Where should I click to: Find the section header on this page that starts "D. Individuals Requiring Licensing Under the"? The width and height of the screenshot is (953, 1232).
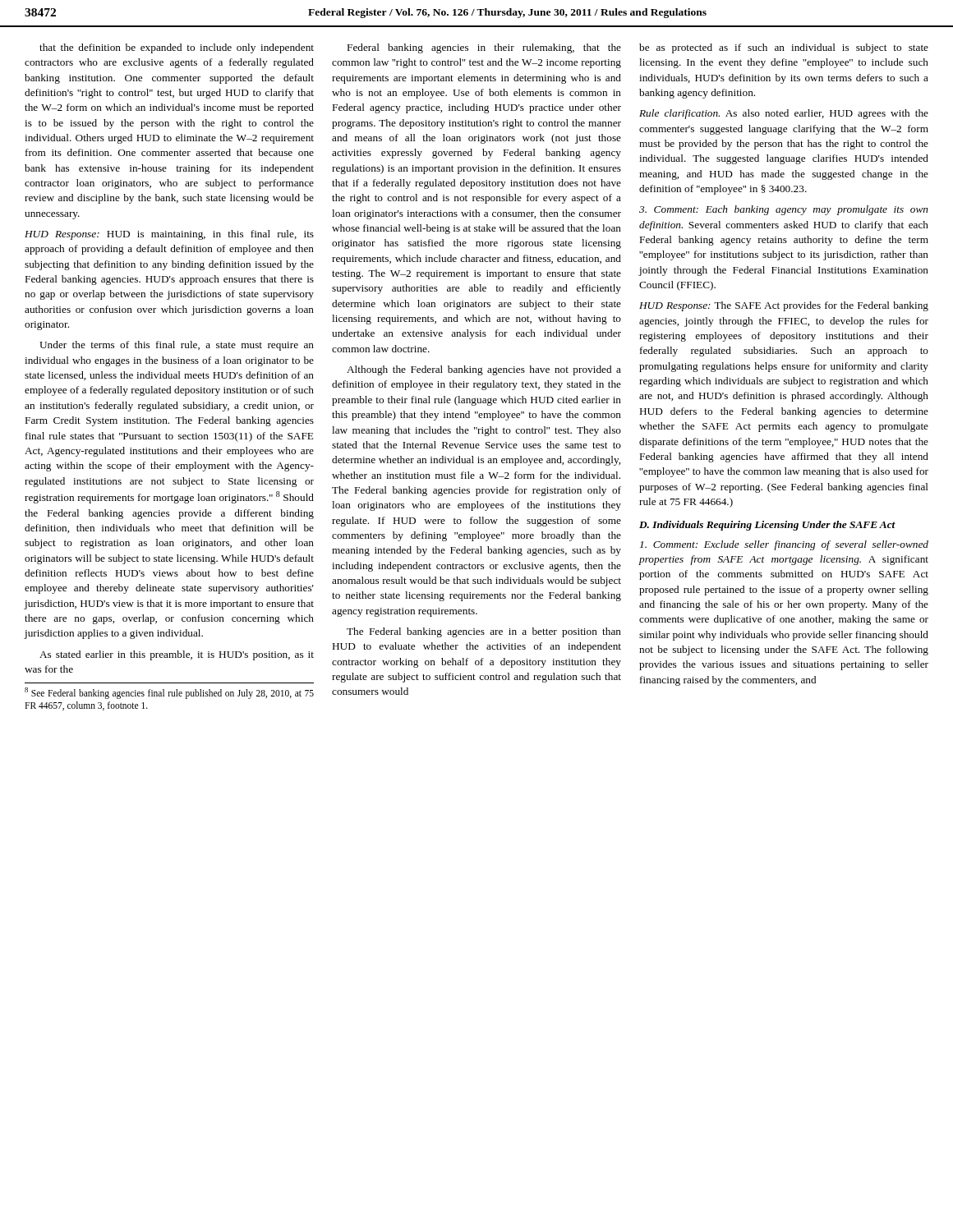coord(784,525)
